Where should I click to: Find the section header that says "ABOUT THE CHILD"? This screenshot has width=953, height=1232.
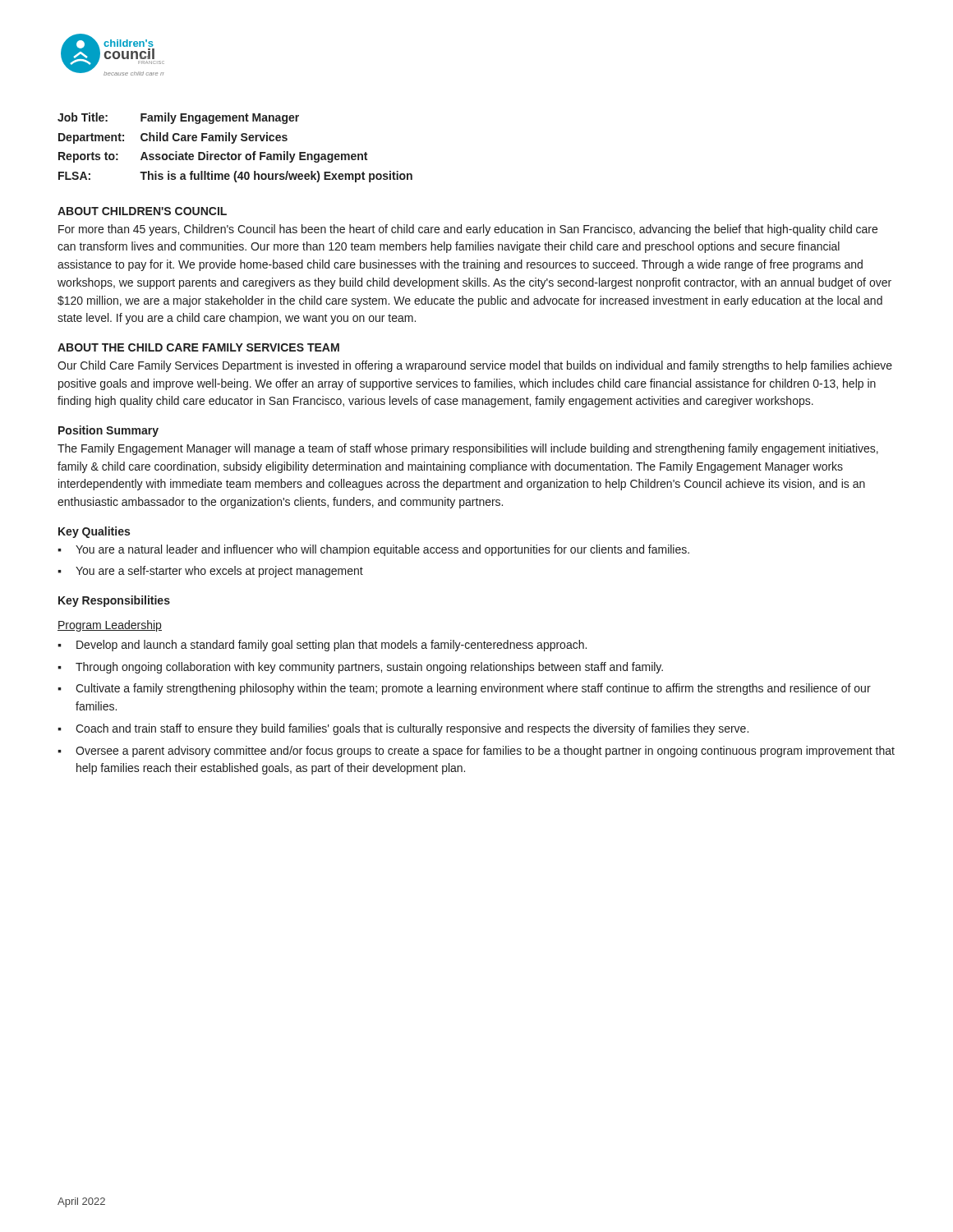(x=199, y=347)
